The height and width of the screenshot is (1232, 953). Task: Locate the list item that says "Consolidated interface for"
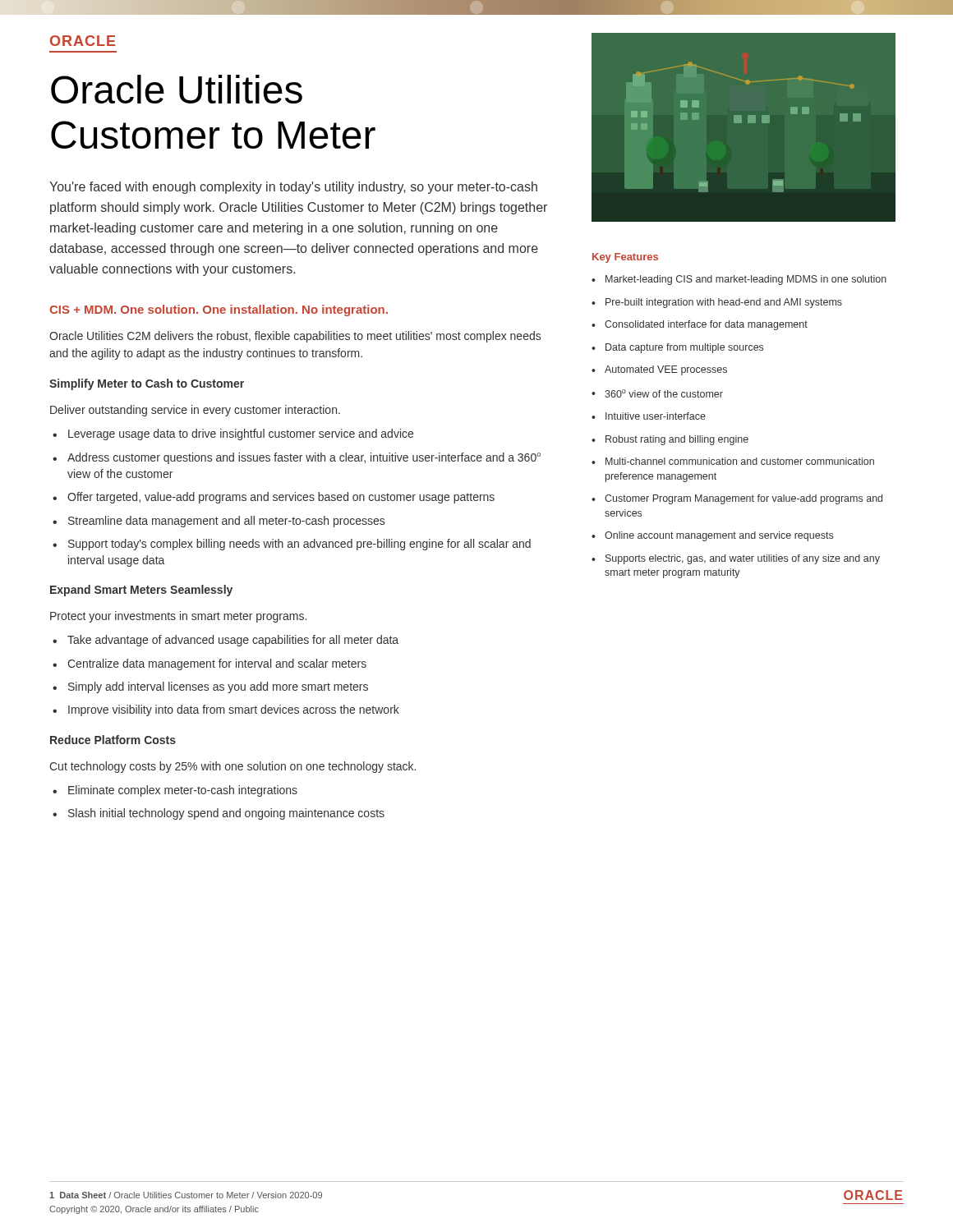(x=748, y=325)
